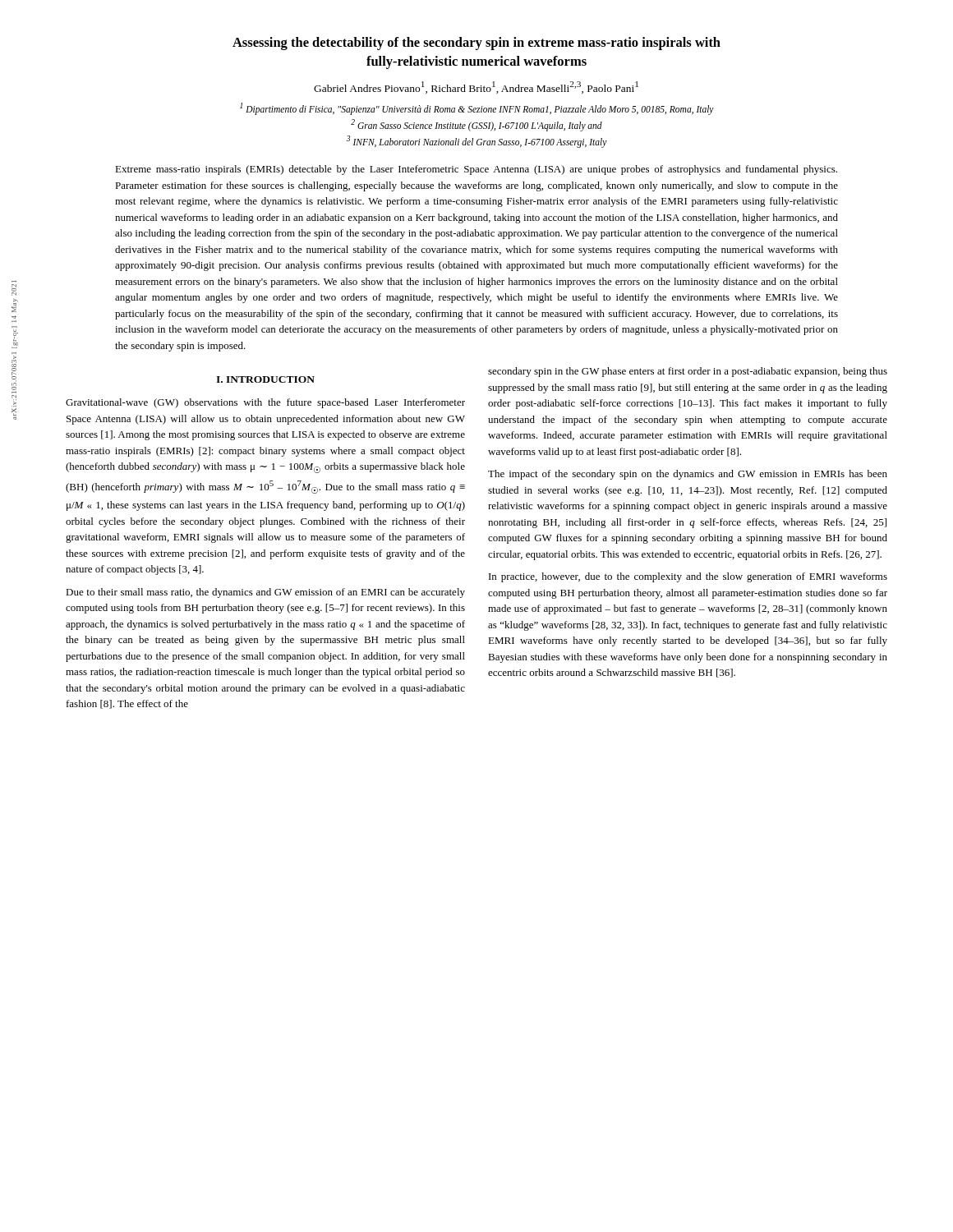The image size is (953, 1232).
Task: Point to the text starting "Extreme mass-ratio inspirals (EMRIs) detectable by the Laser"
Action: 476,257
